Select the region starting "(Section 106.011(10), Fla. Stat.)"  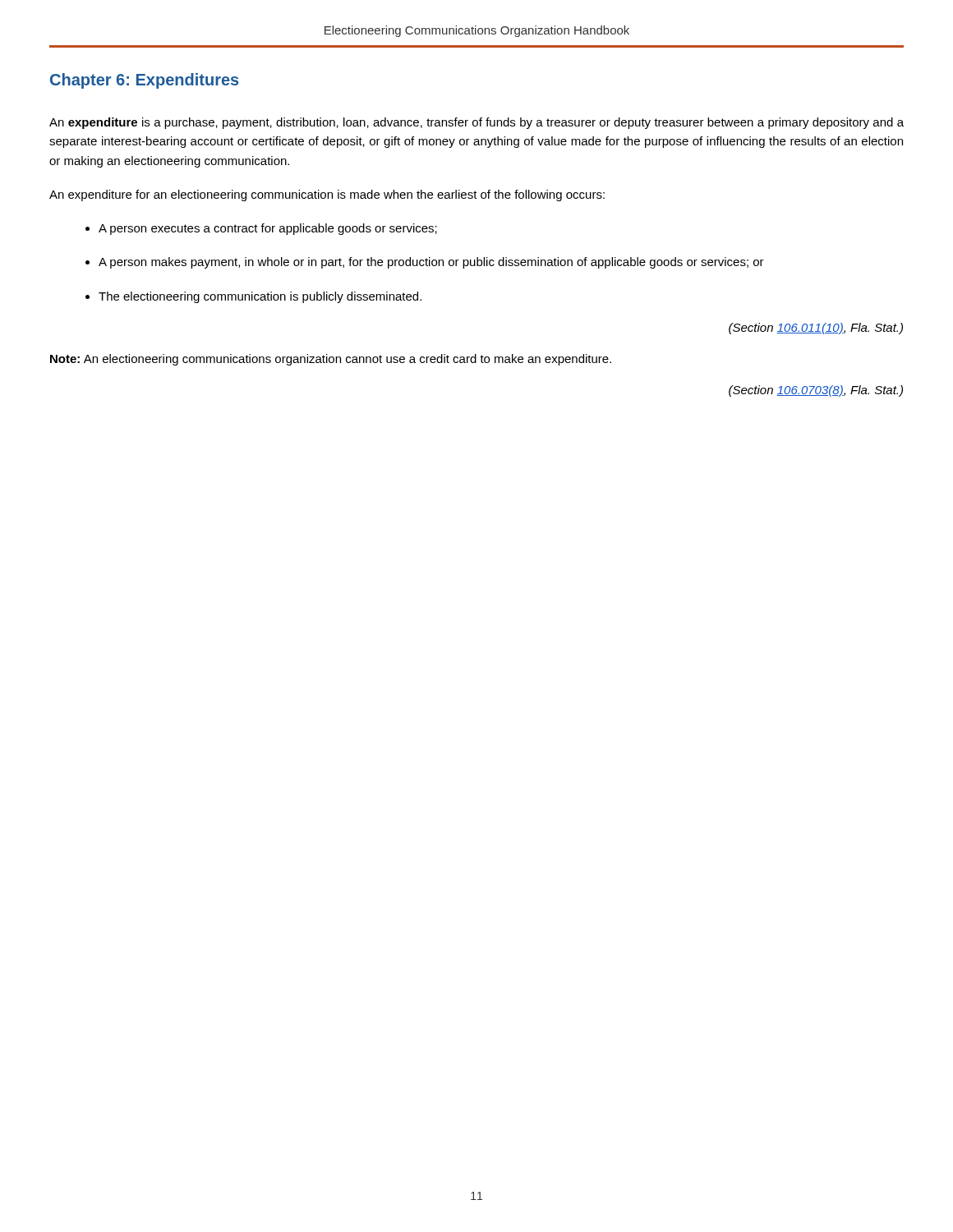coord(816,327)
